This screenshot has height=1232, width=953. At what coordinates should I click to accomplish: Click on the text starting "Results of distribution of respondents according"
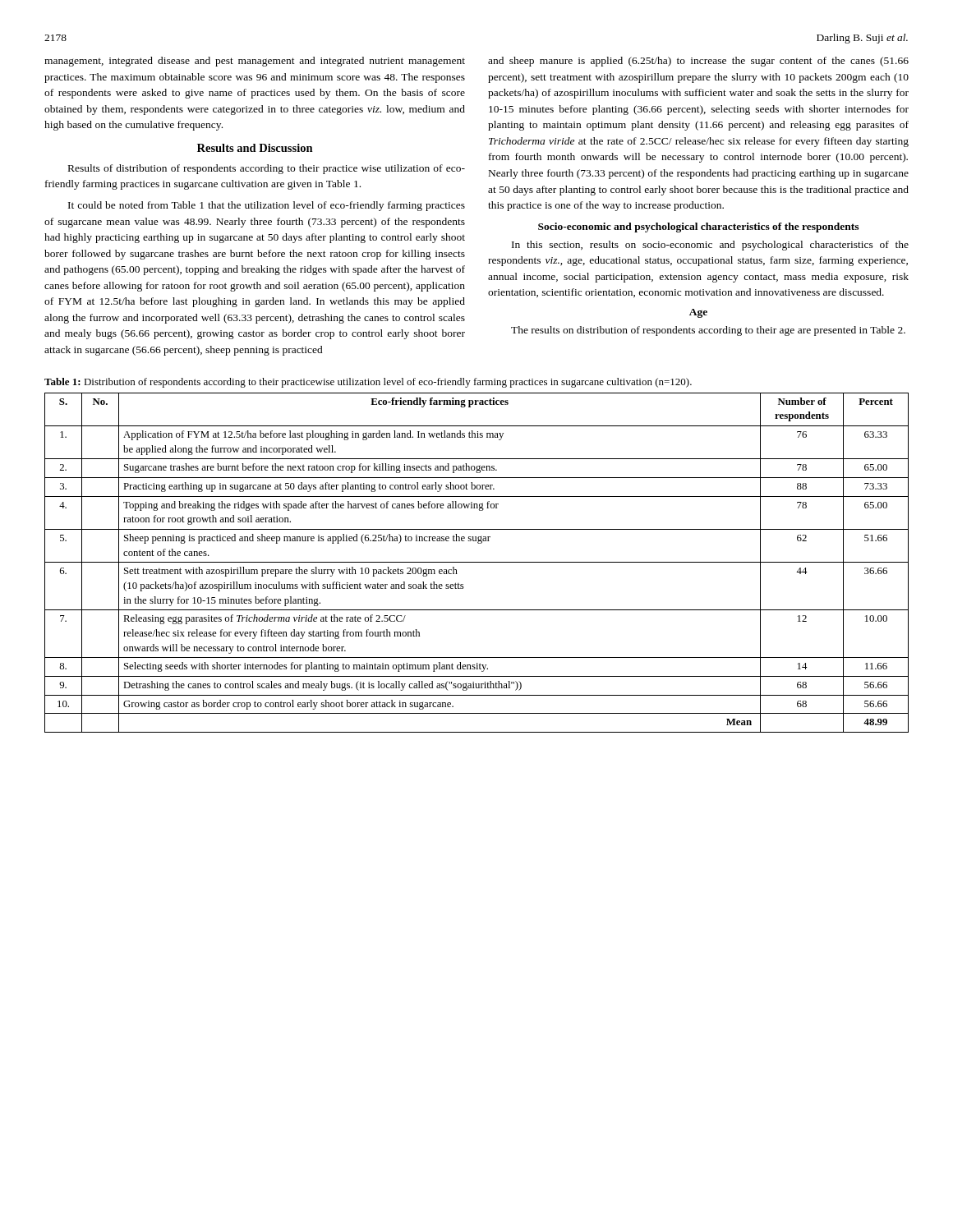255,259
